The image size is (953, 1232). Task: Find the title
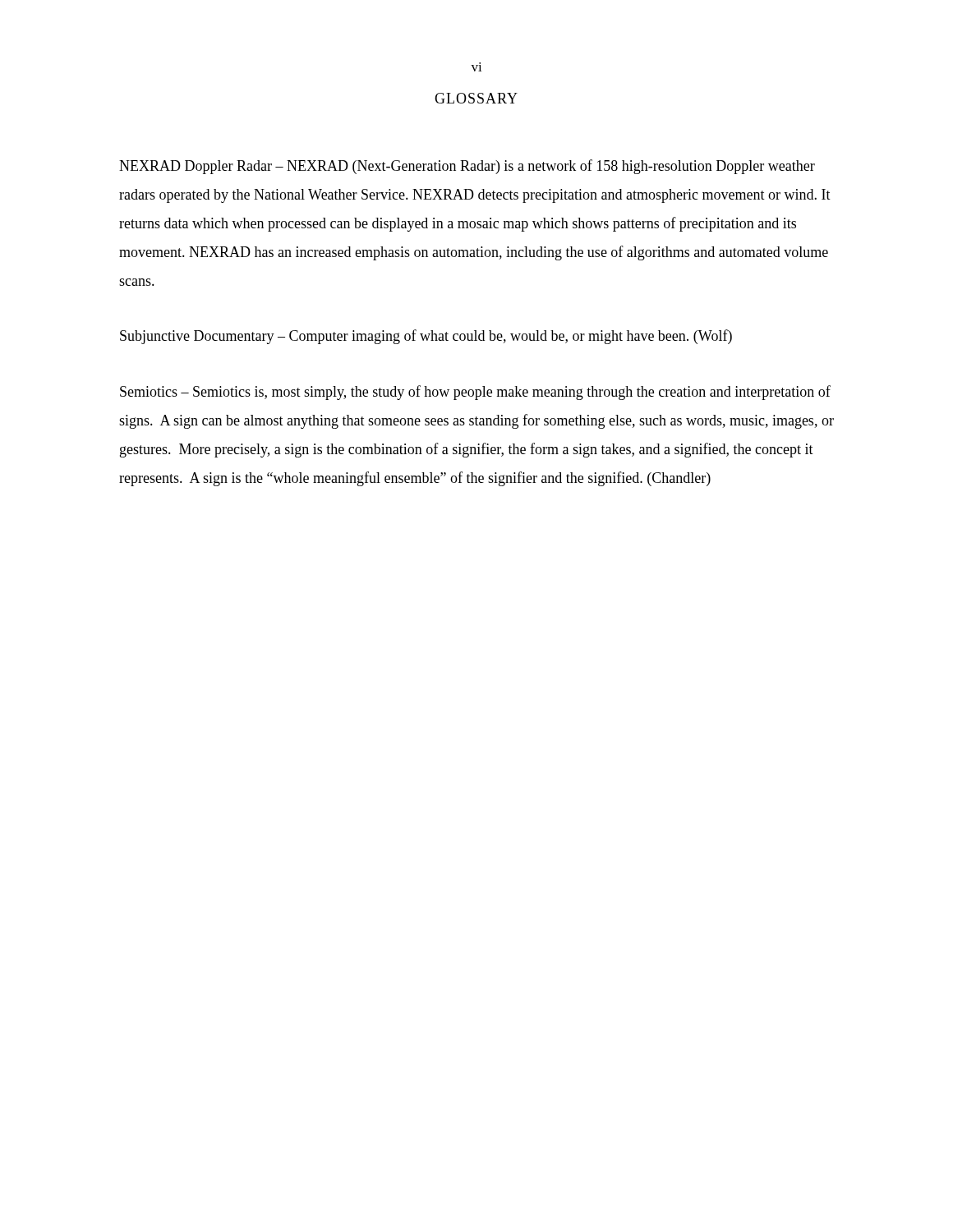tap(476, 99)
